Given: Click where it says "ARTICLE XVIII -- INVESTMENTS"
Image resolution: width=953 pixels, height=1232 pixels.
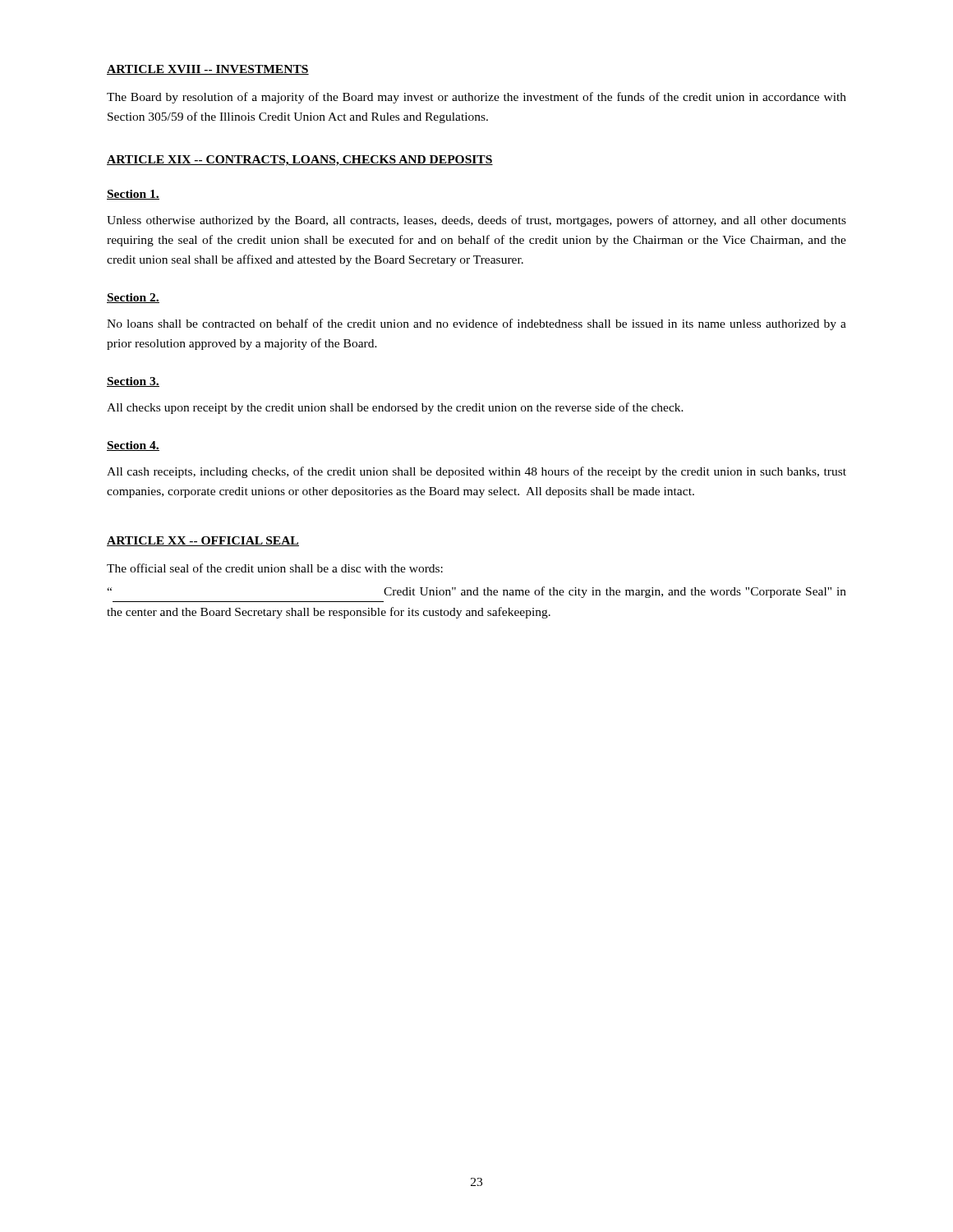Looking at the screenshot, I should coord(208,70).
